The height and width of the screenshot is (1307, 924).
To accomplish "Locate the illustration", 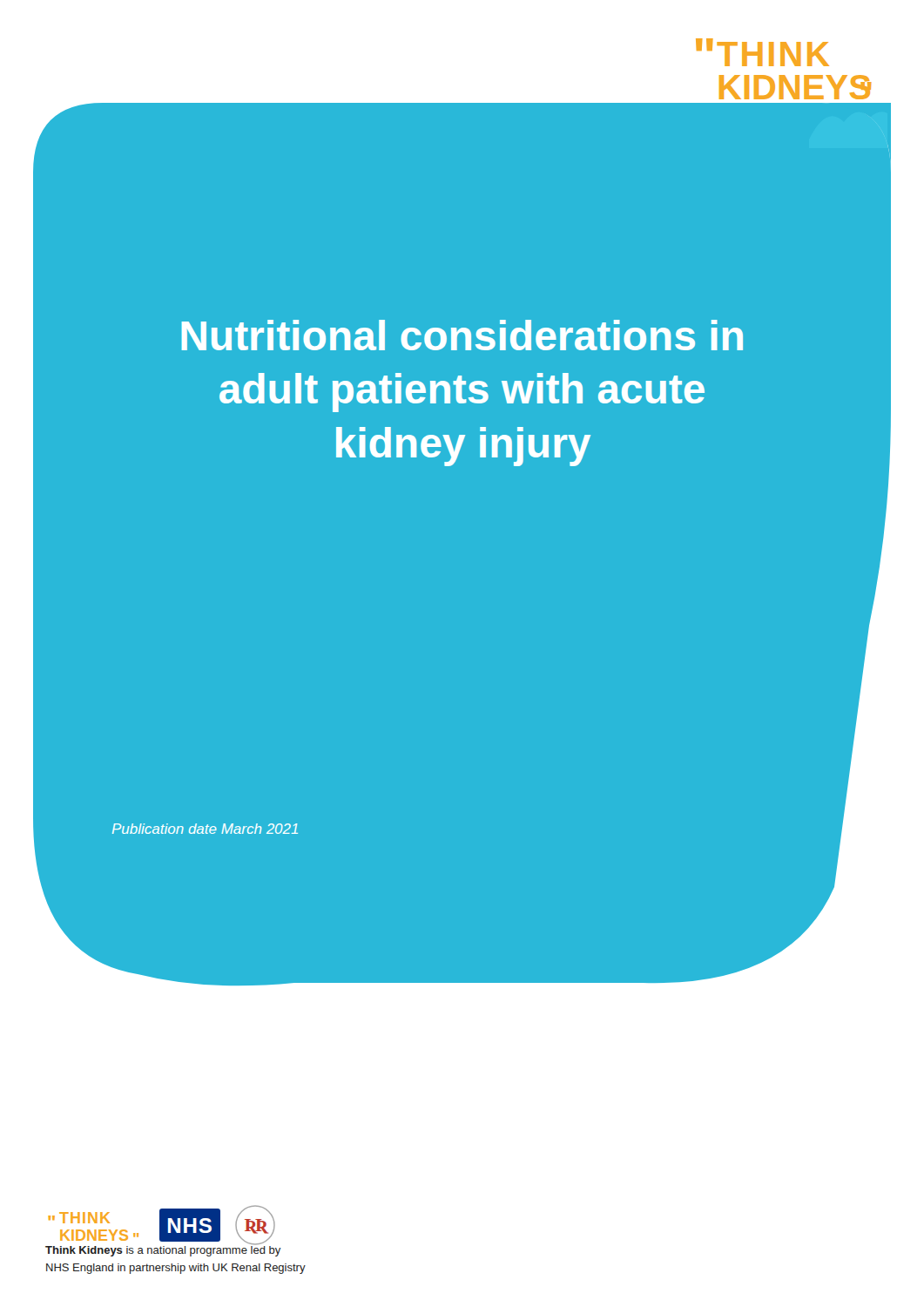I will (x=462, y=547).
